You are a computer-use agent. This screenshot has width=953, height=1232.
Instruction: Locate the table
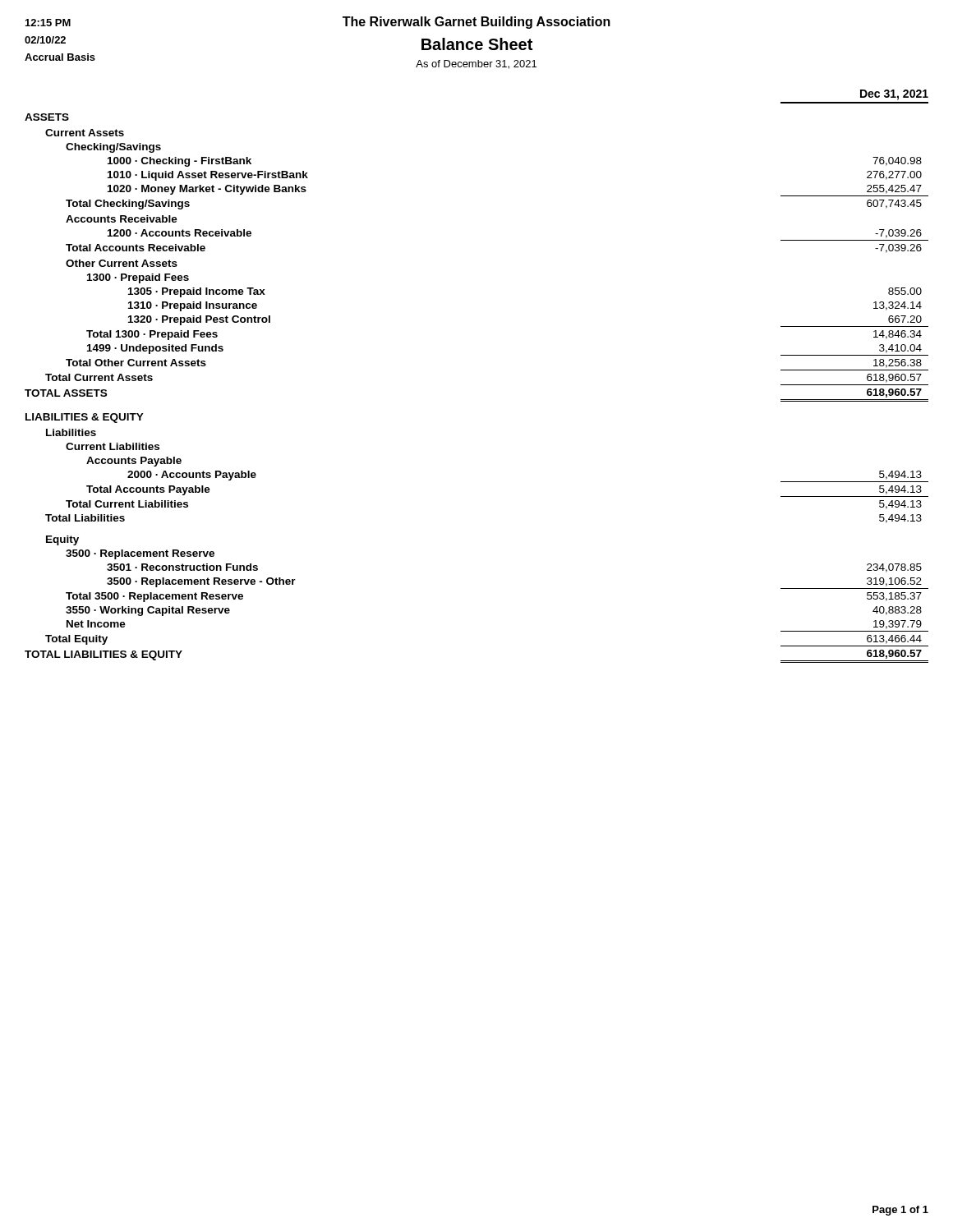coord(476,385)
